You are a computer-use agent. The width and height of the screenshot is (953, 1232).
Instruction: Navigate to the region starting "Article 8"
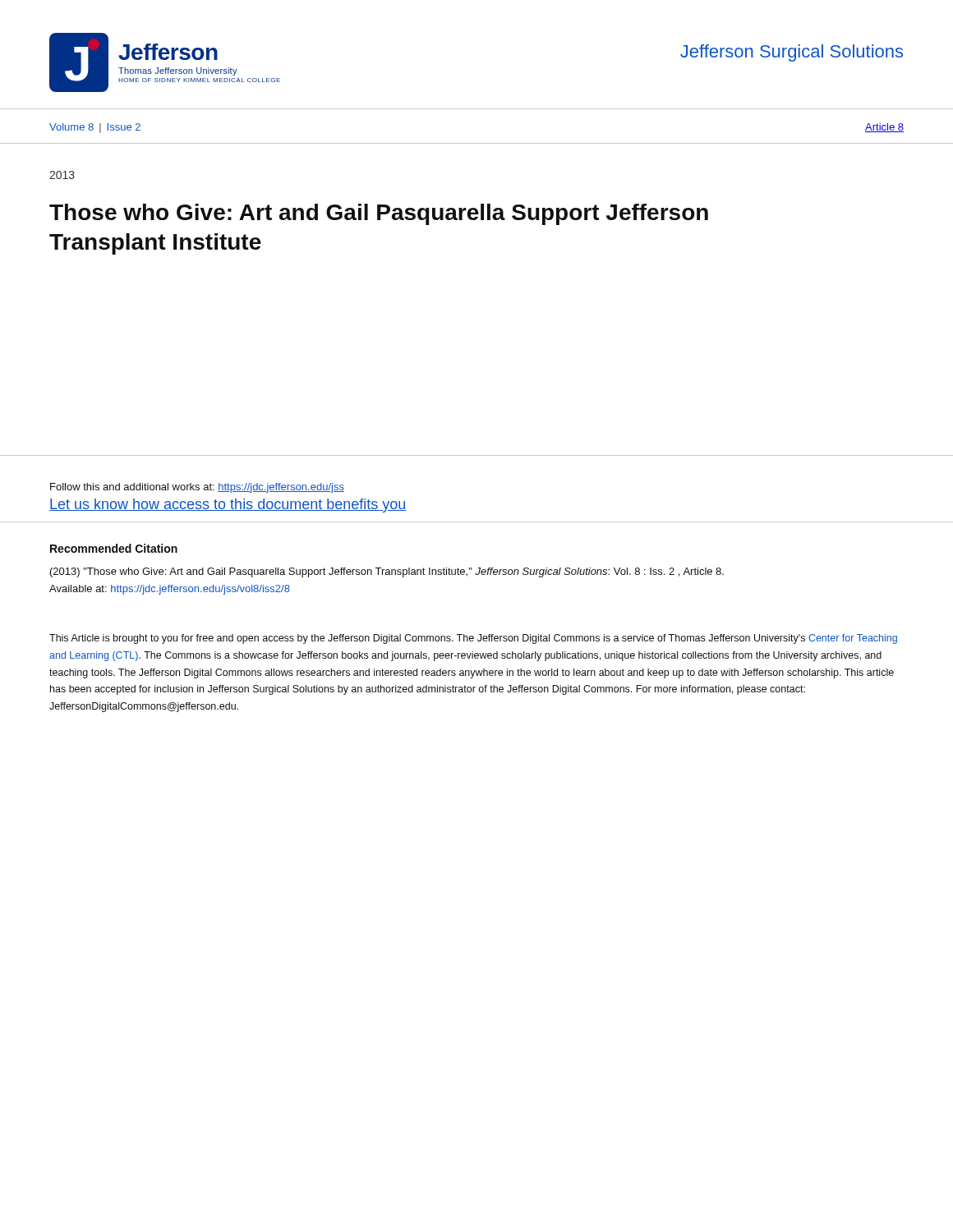click(x=884, y=127)
